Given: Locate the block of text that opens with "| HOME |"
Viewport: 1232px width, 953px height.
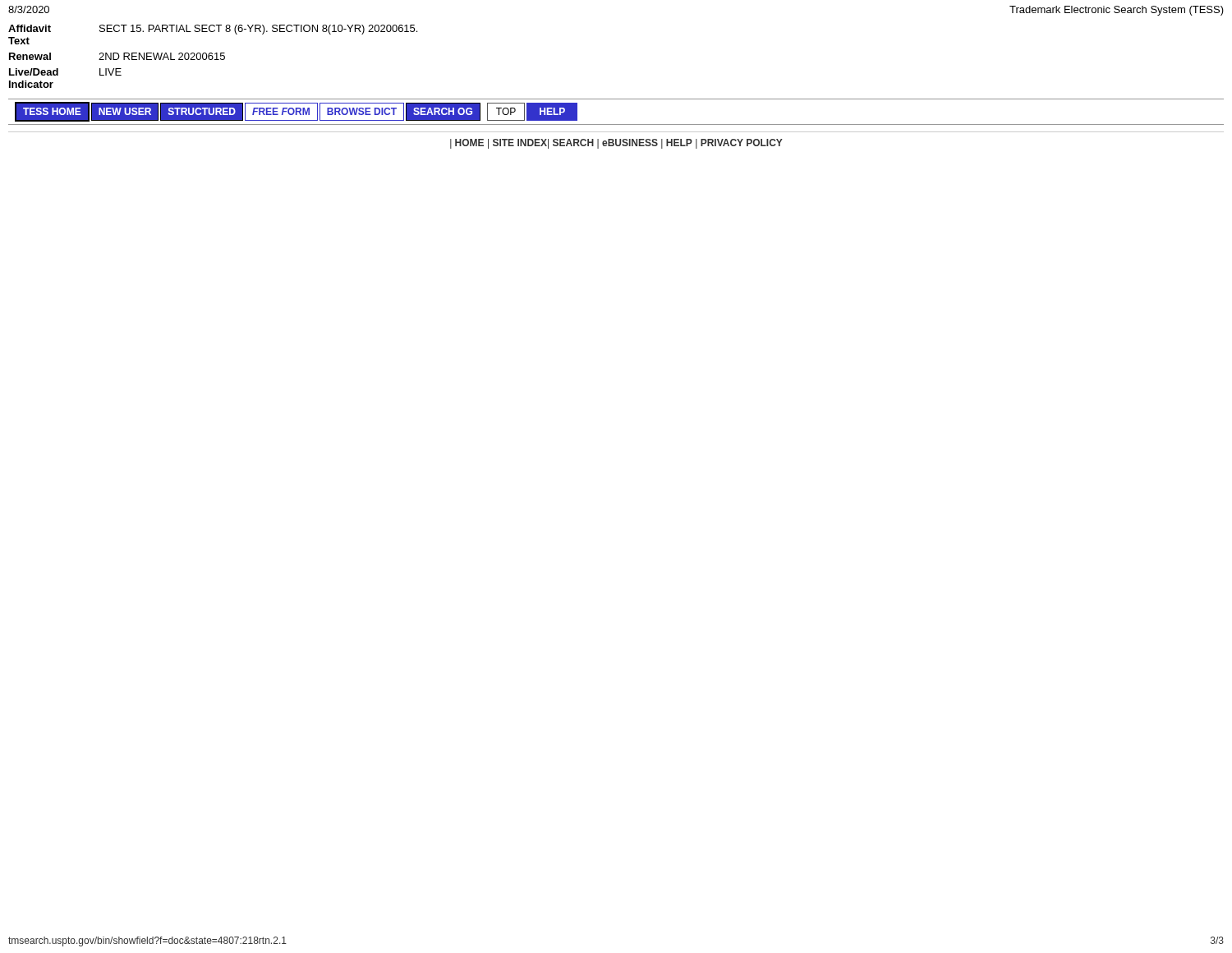Looking at the screenshot, I should 616,143.
